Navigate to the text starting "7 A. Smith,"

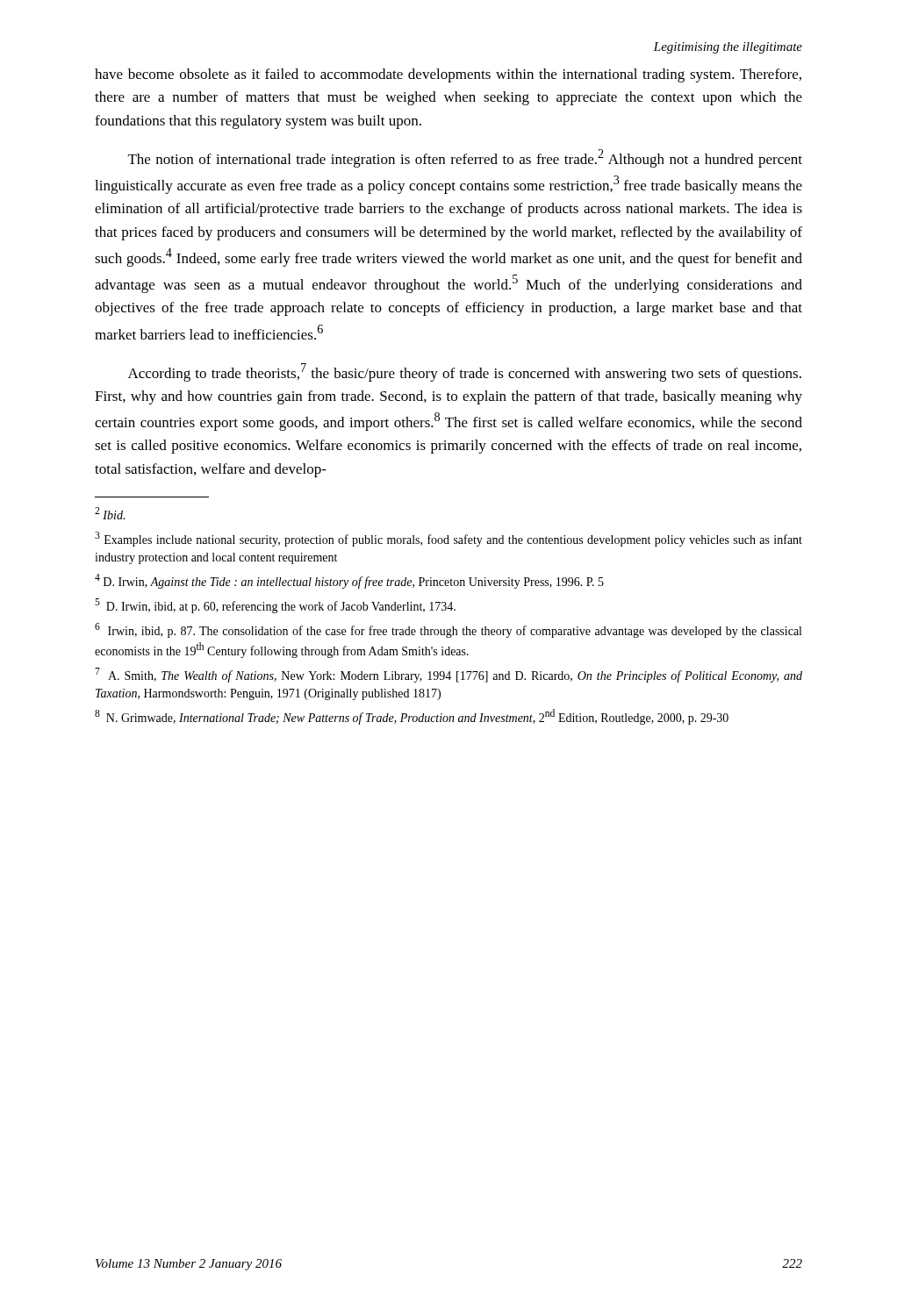click(448, 683)
